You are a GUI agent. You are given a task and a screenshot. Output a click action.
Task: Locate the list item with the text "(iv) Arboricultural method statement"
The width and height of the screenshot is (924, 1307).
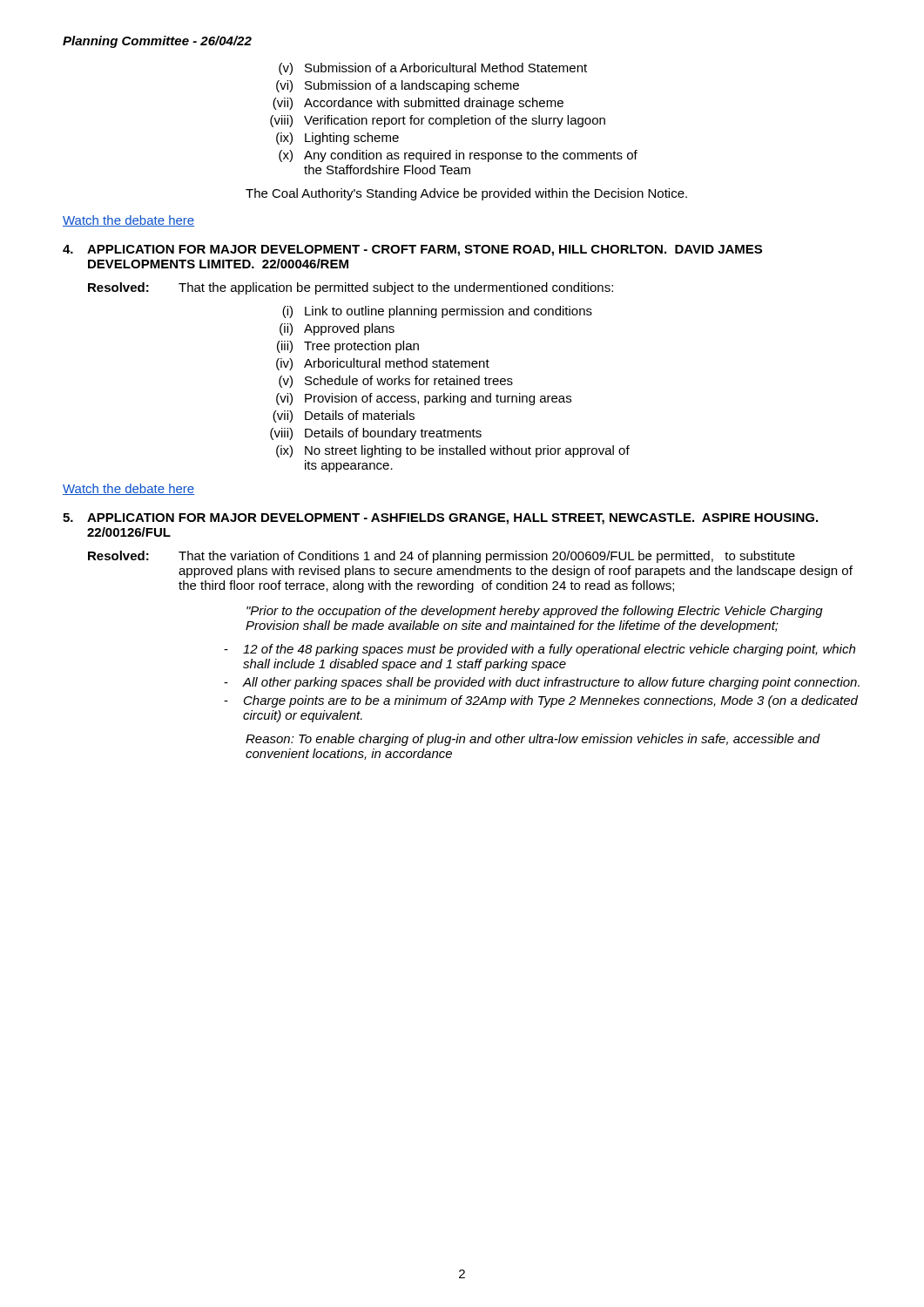[383, 364]
